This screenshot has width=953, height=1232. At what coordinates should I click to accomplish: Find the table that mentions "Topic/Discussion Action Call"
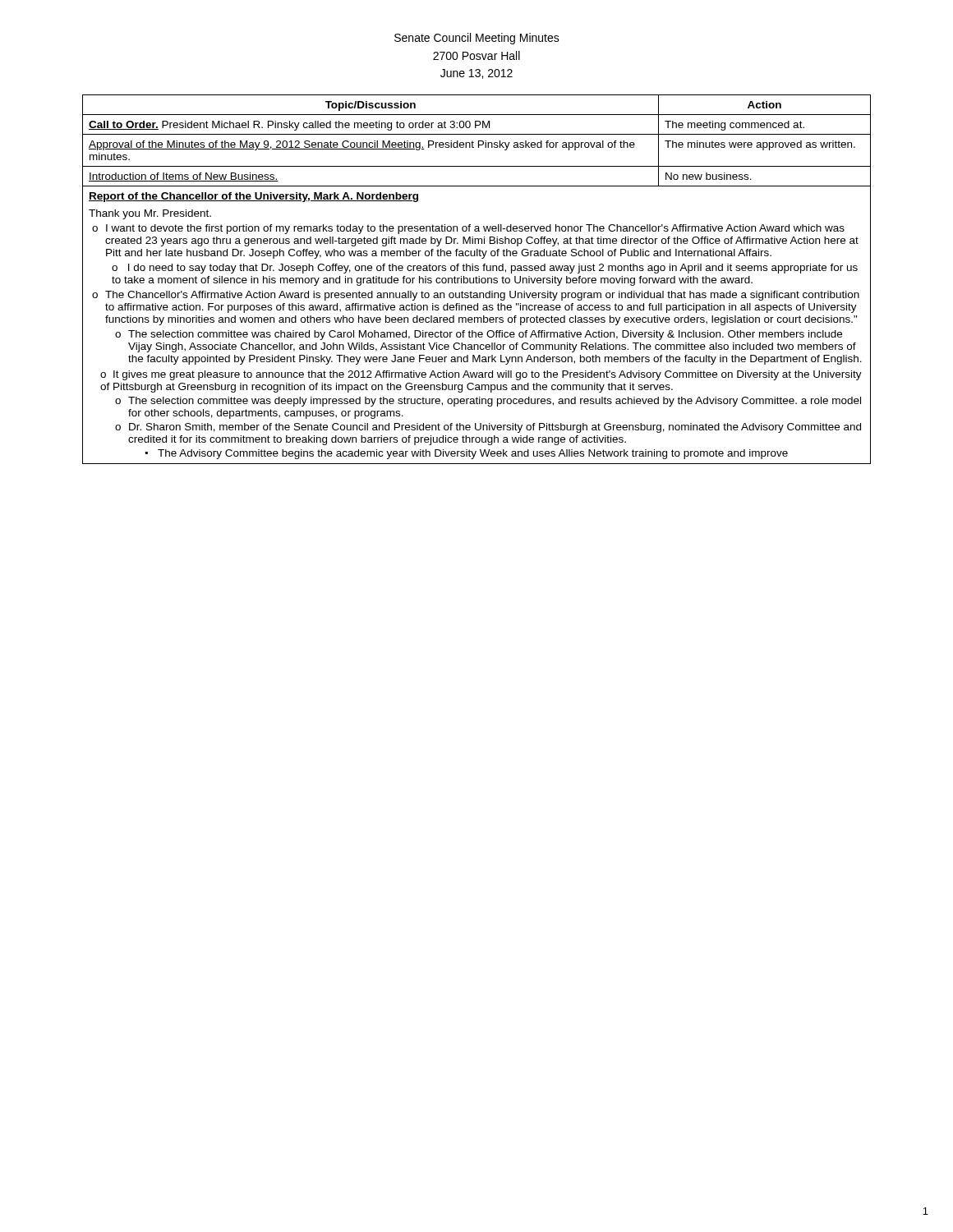point(476,279)
